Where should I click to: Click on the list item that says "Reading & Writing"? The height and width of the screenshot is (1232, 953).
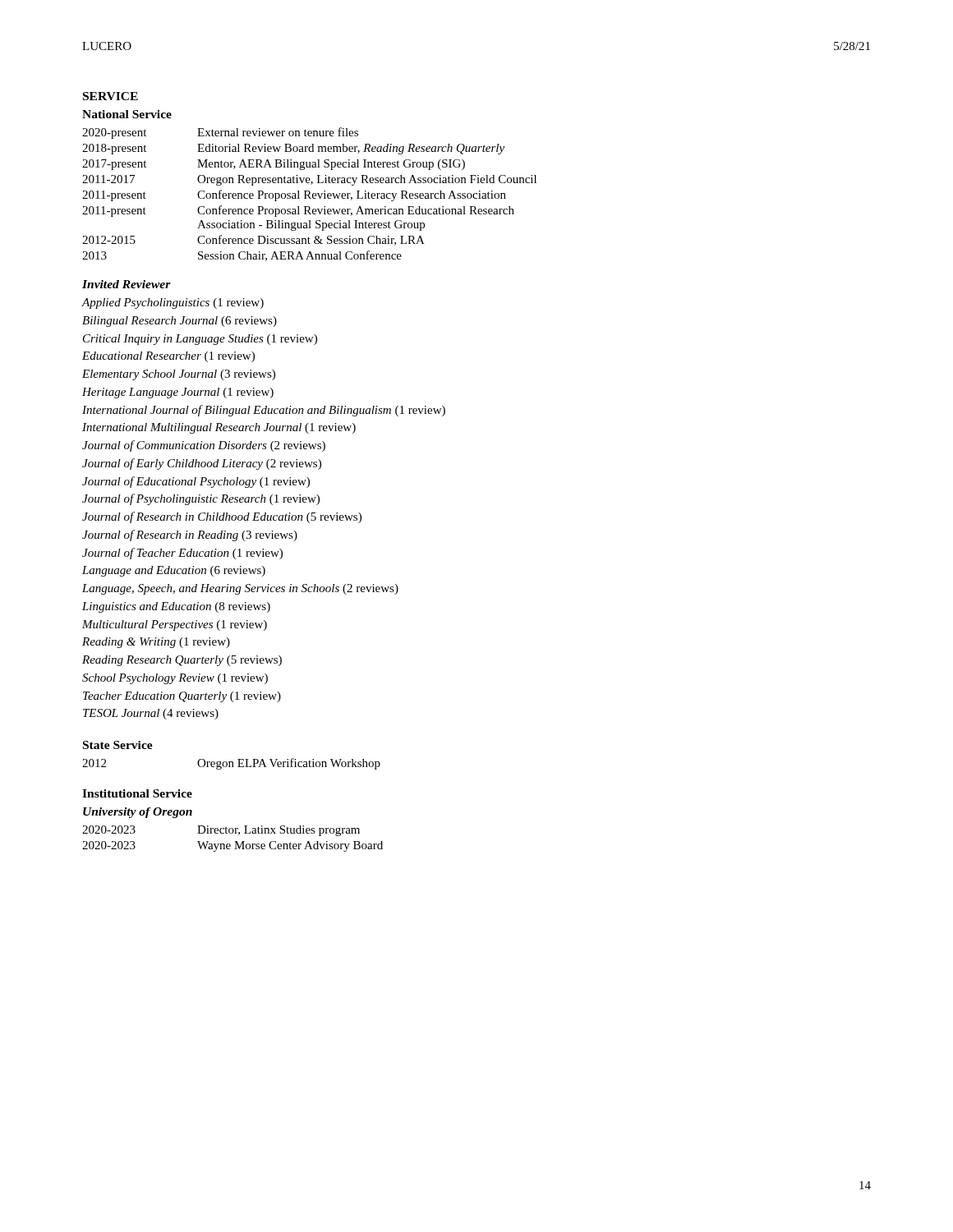156,642
